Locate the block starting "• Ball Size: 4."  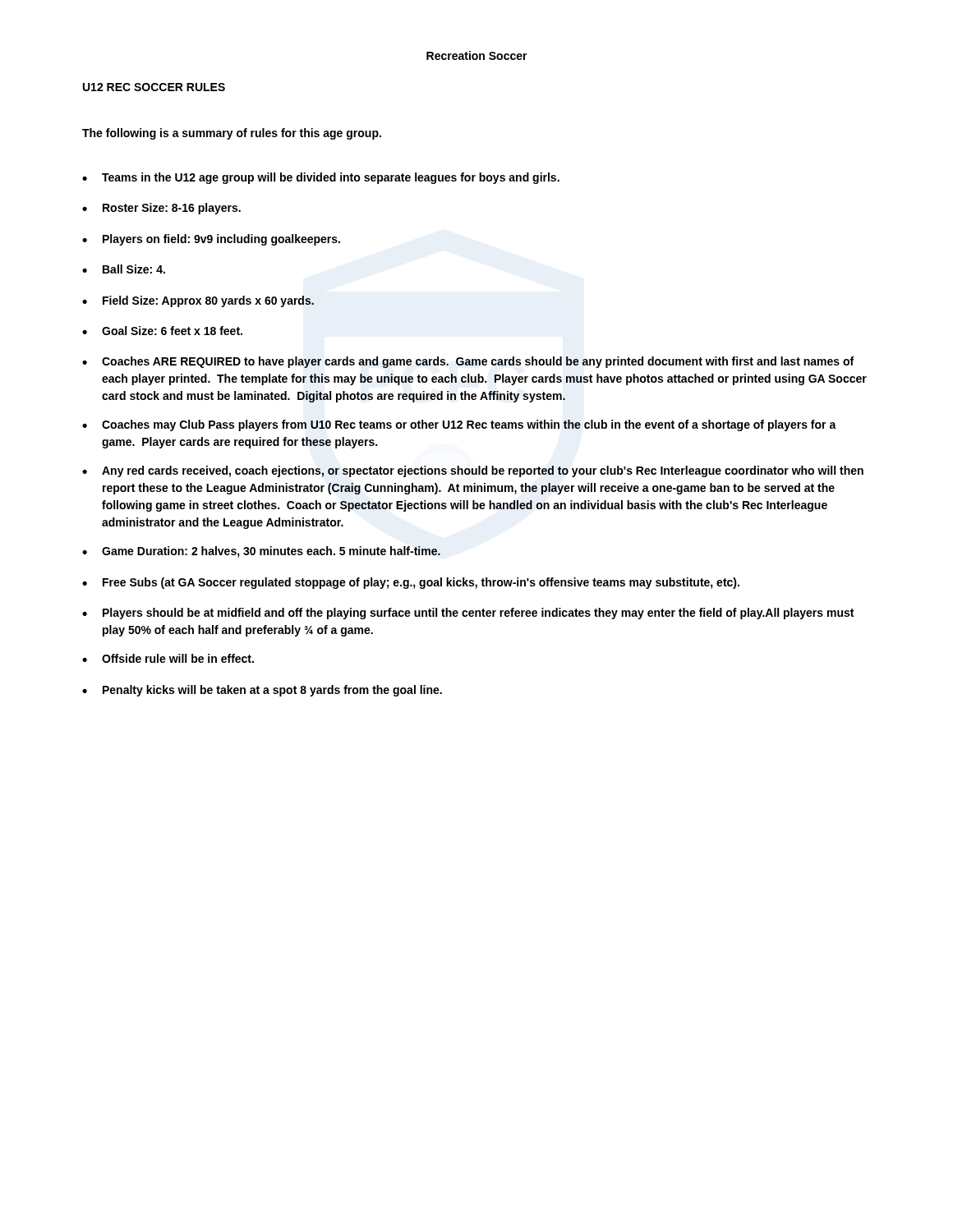click(x=124, y=269)
